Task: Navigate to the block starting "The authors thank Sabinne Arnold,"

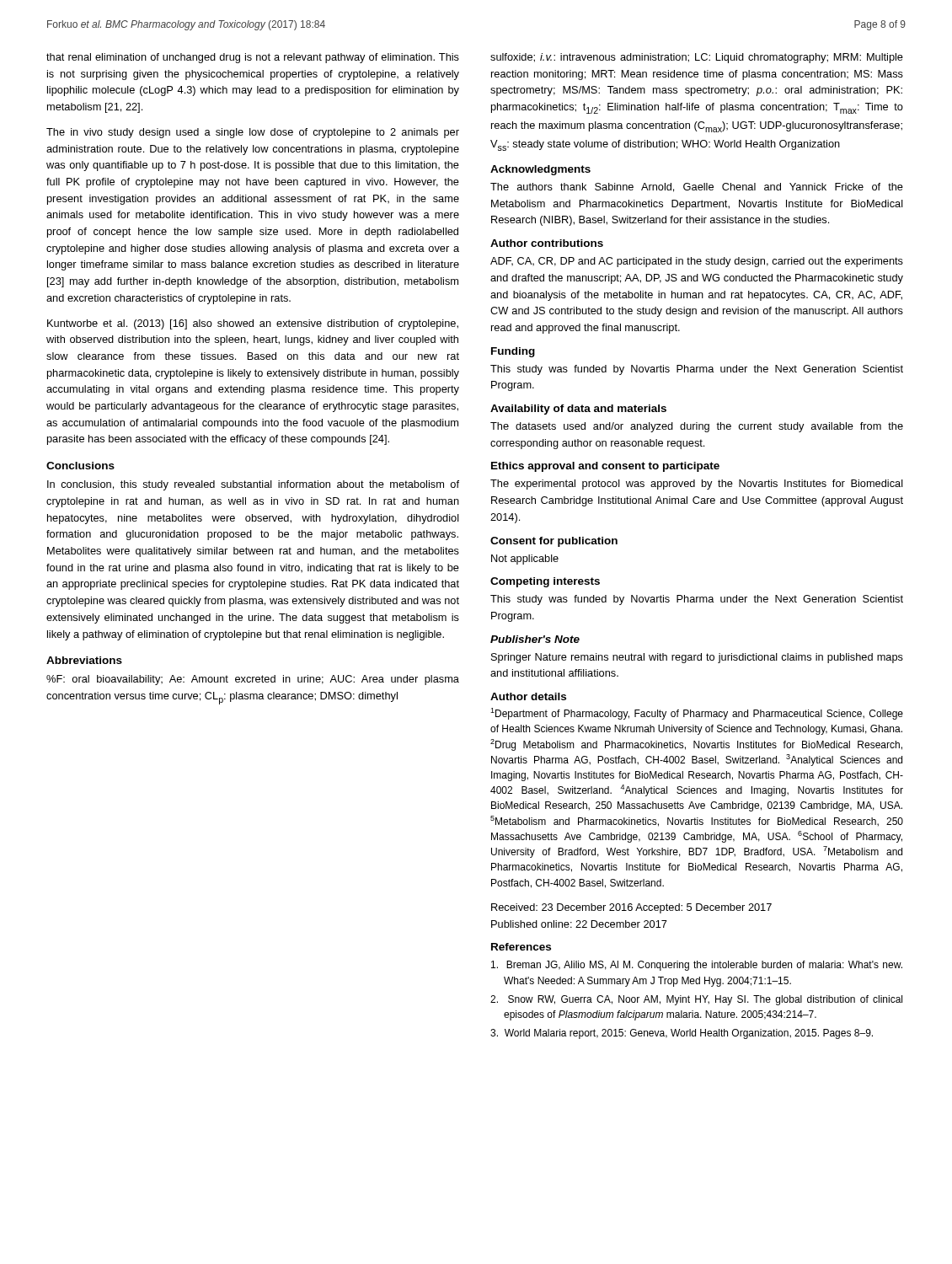Action: (697, 203)
